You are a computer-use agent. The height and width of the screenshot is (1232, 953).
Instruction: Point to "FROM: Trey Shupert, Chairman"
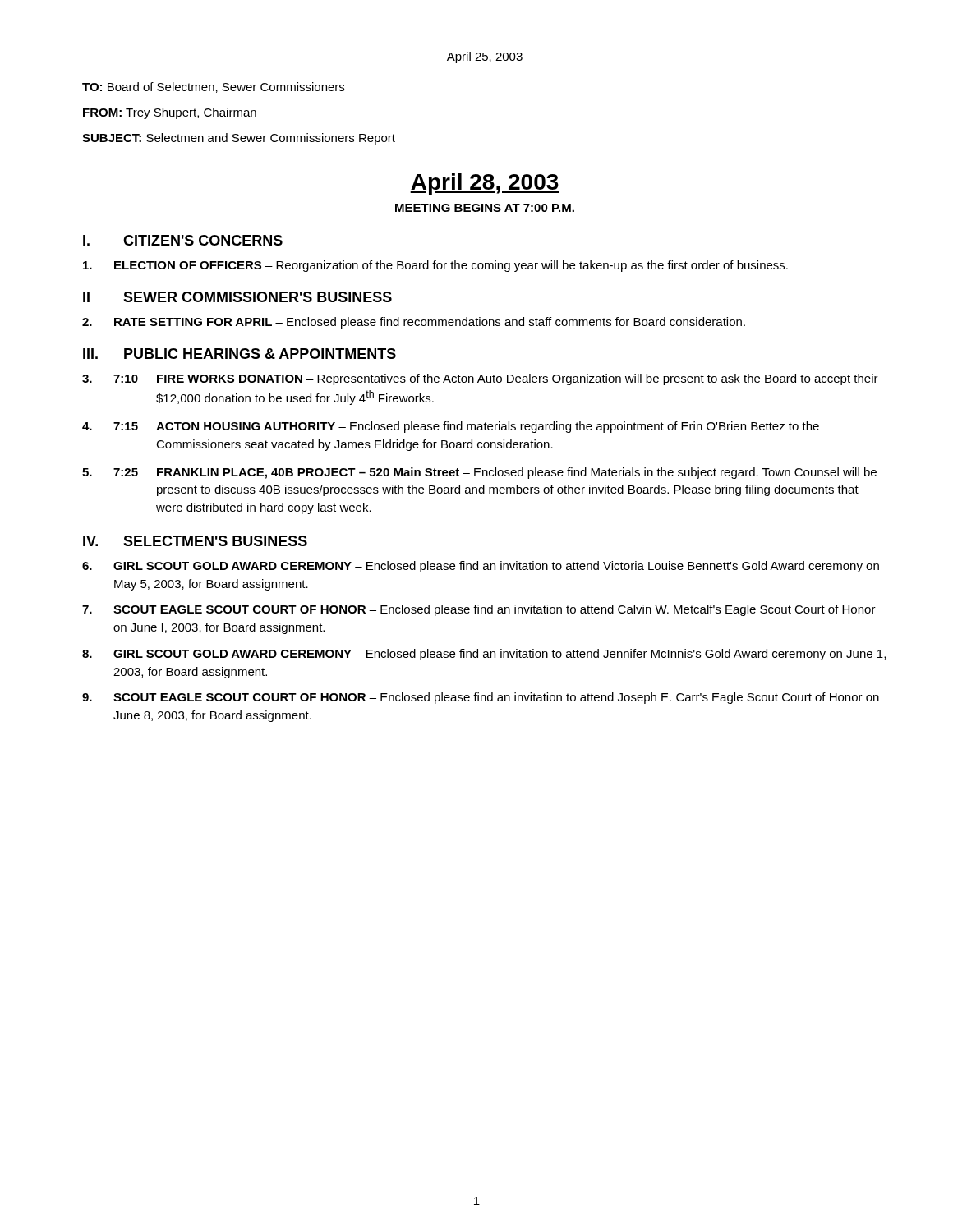[x=169, y=112]
